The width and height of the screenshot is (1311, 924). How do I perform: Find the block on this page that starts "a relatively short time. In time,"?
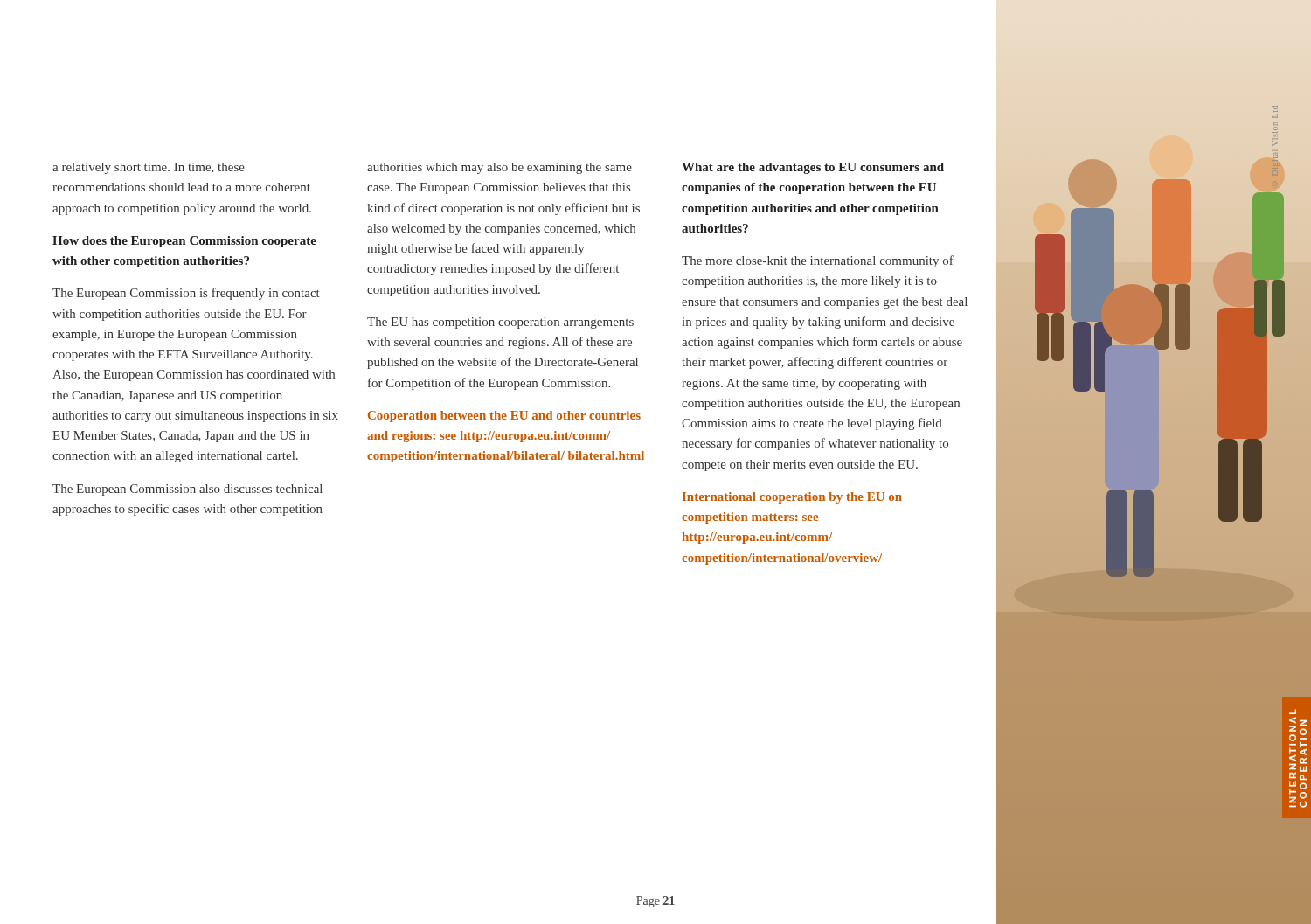pyautogui.click(x=197, y=188)
